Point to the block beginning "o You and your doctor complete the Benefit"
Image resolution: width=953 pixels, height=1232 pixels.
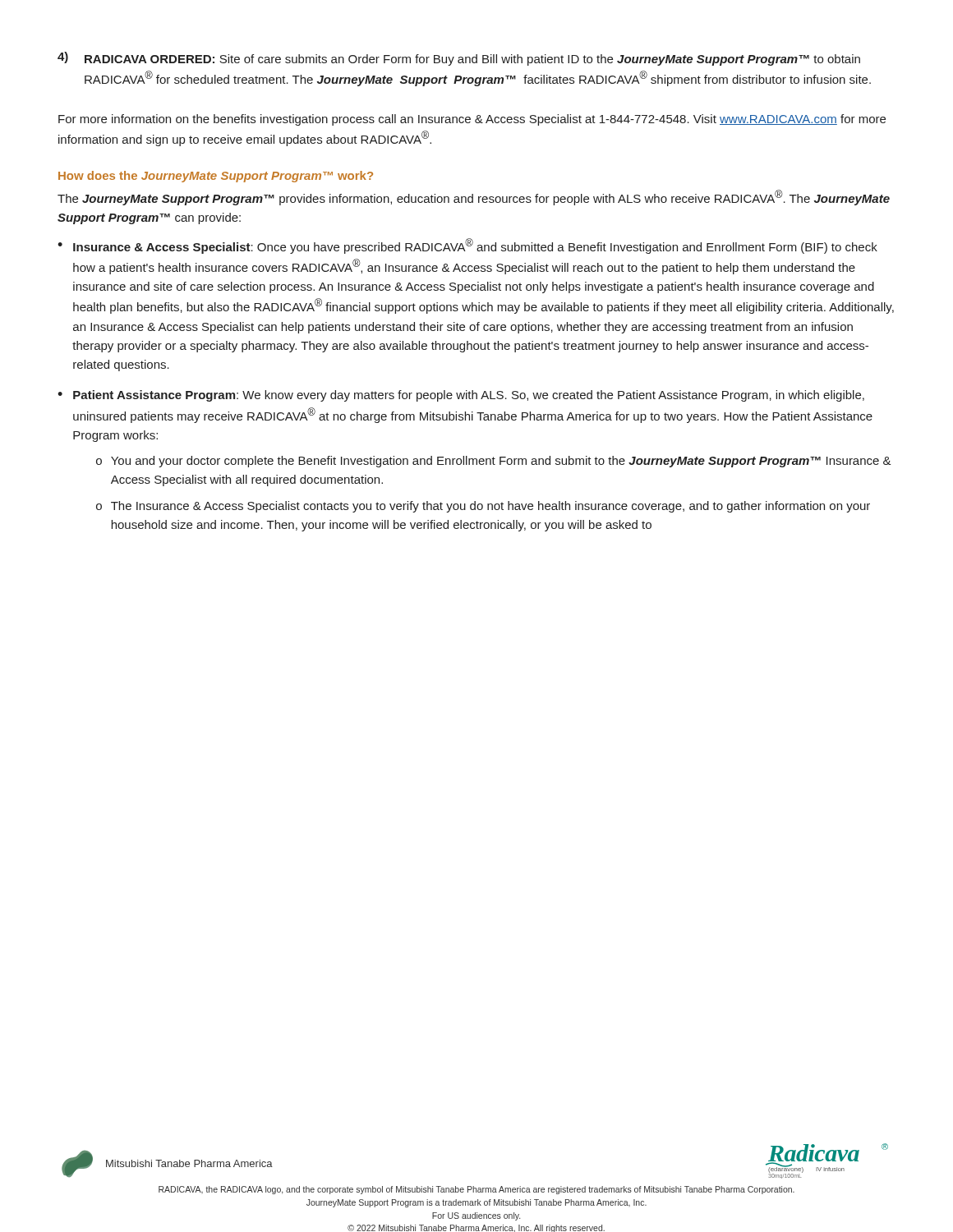496,470
